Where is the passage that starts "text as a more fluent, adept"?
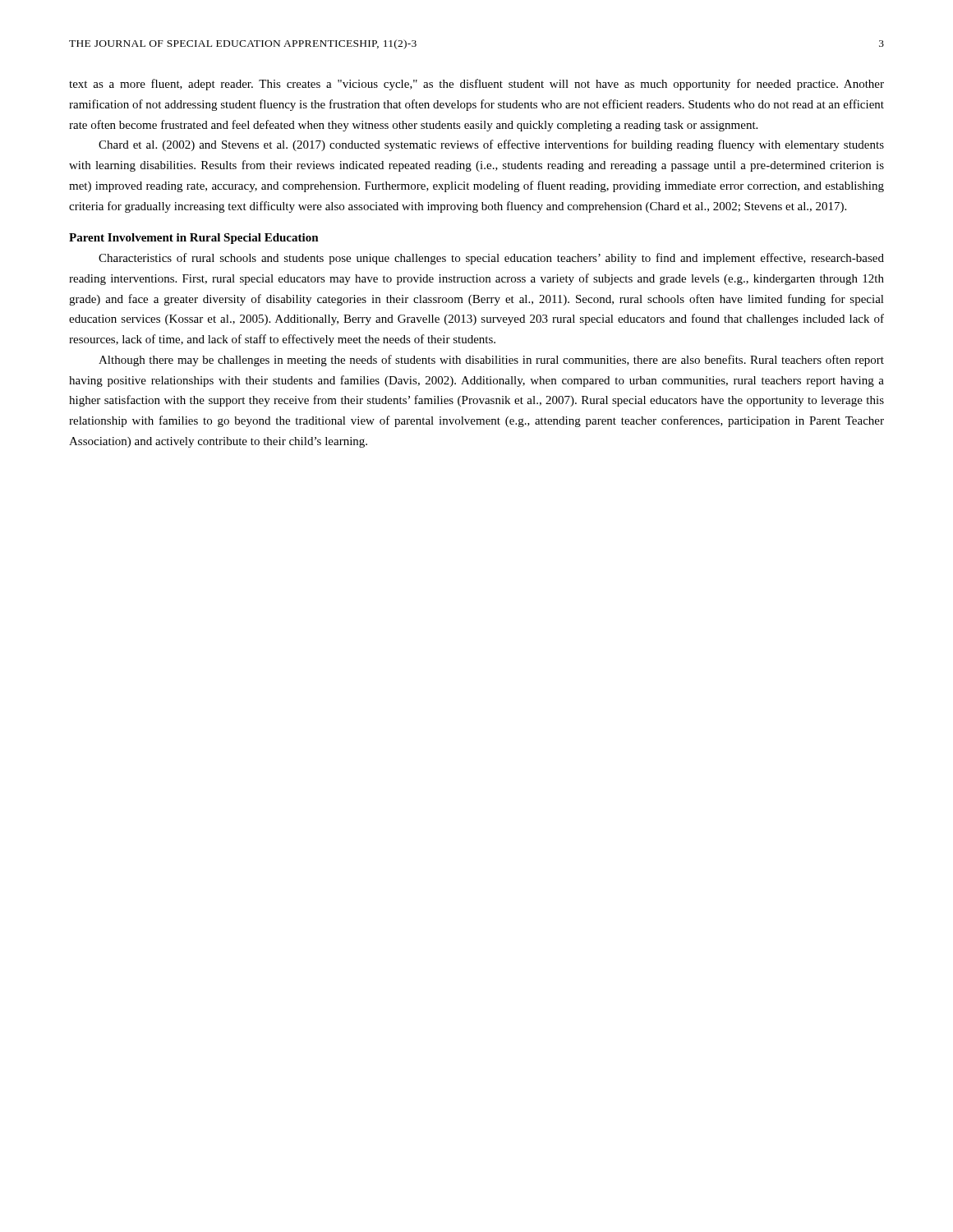Screen dimensions: 1232x953 tap(476, 104)
